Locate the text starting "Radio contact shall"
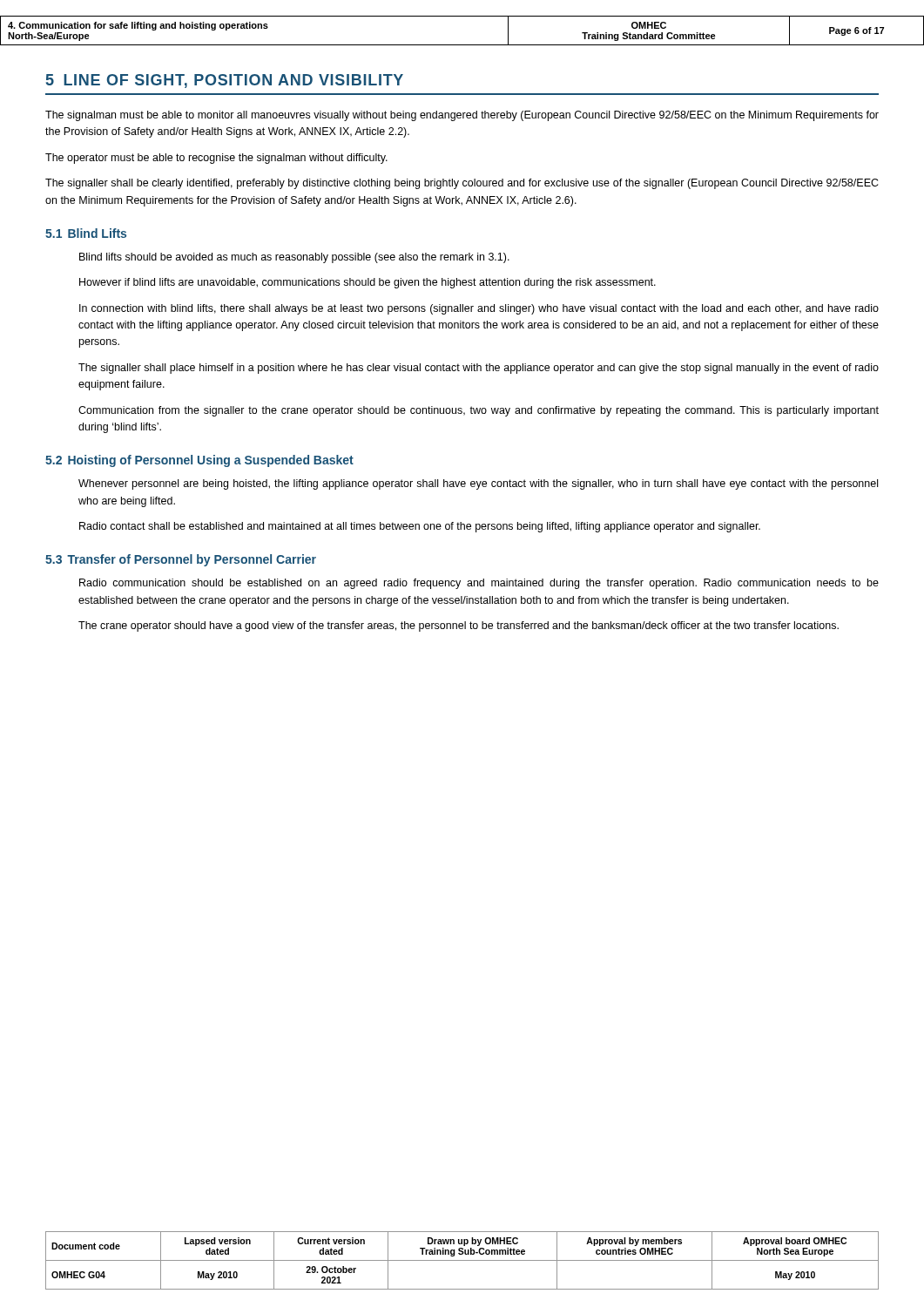The width and height of the screenshot is (924, 1307). click(x=420, y=526)
